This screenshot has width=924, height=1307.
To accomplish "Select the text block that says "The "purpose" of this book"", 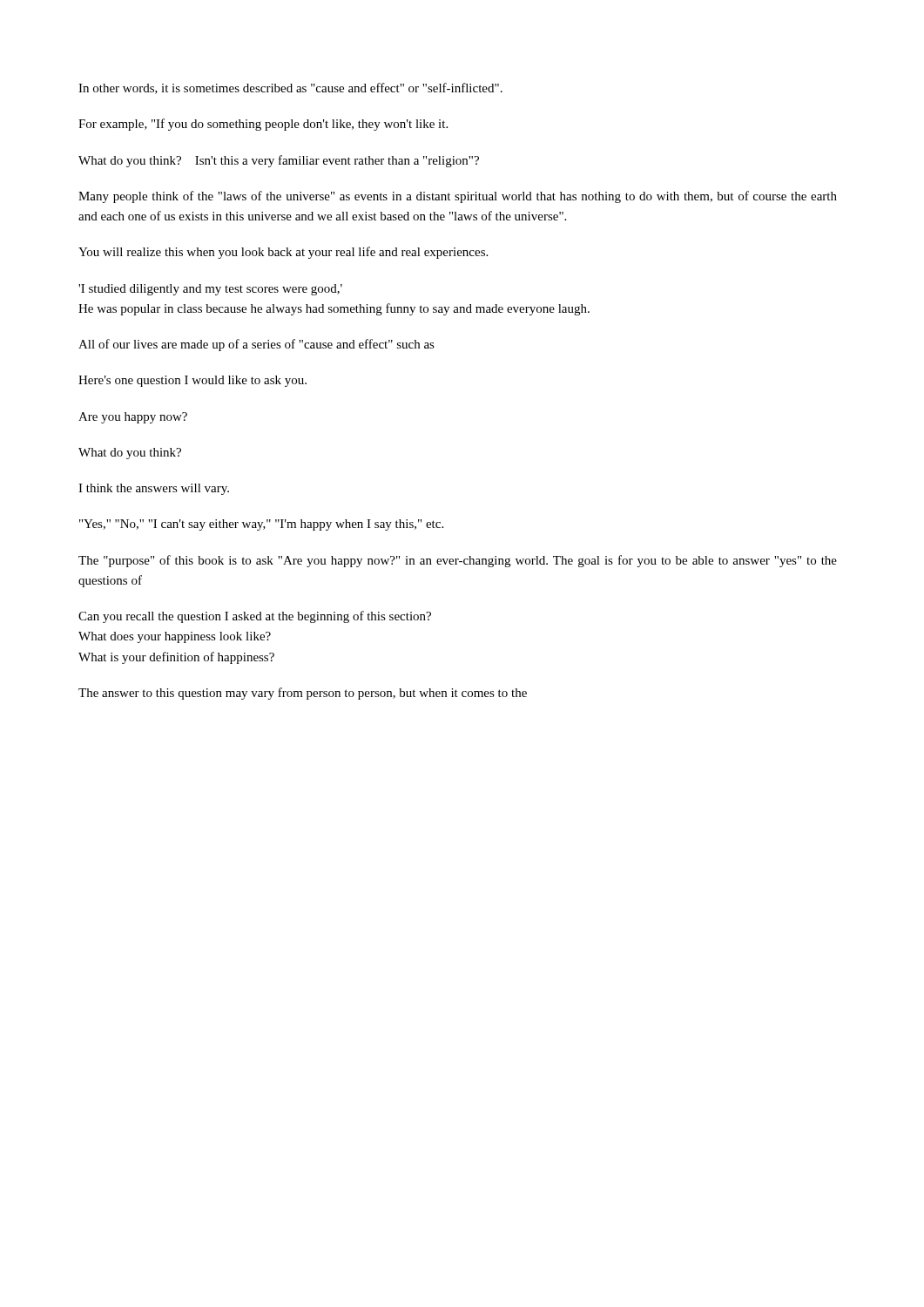I will (458, 570).
